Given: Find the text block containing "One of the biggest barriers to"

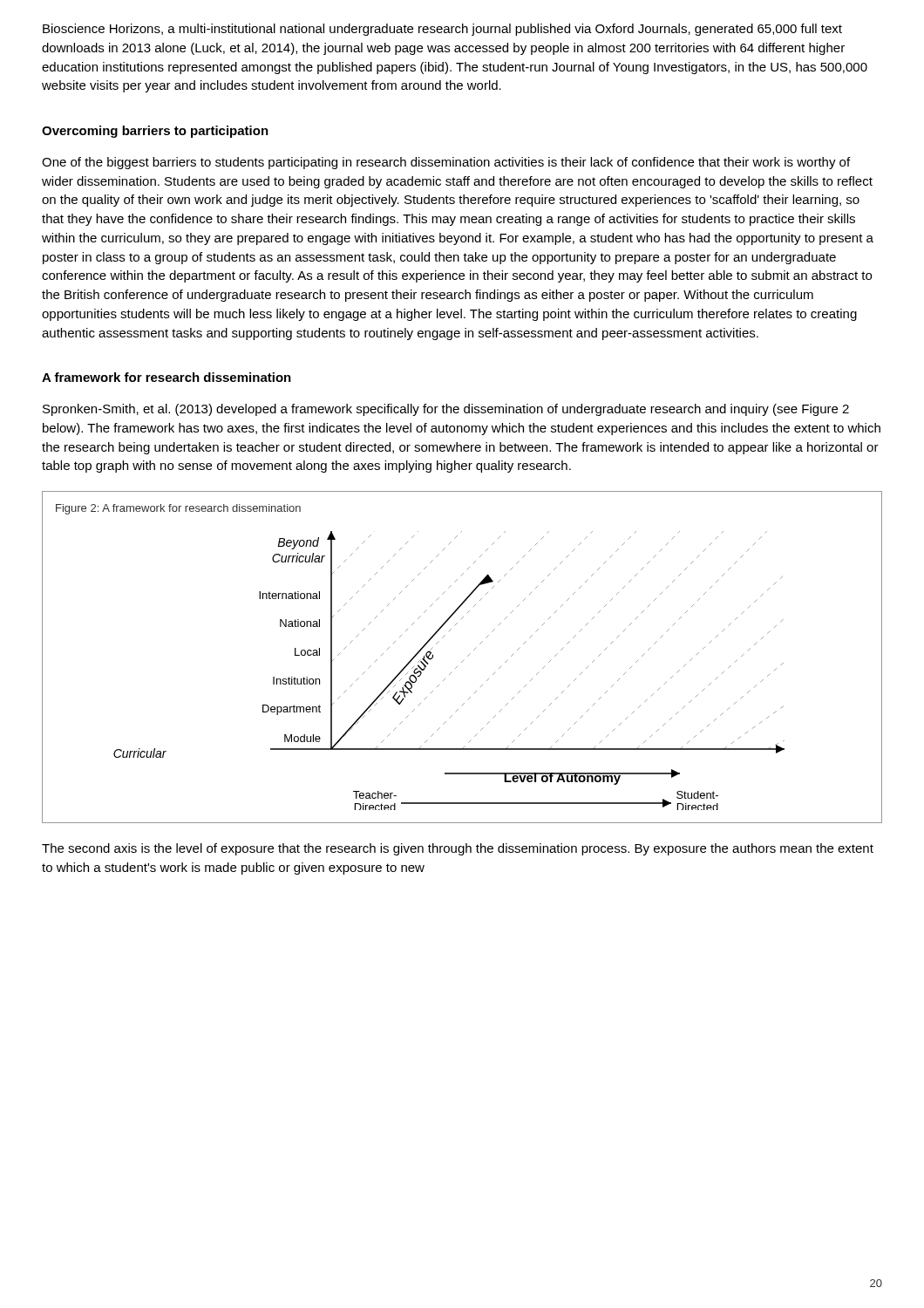Looking at the screenshot, I should pyautogui.click(x=458, y=247).
